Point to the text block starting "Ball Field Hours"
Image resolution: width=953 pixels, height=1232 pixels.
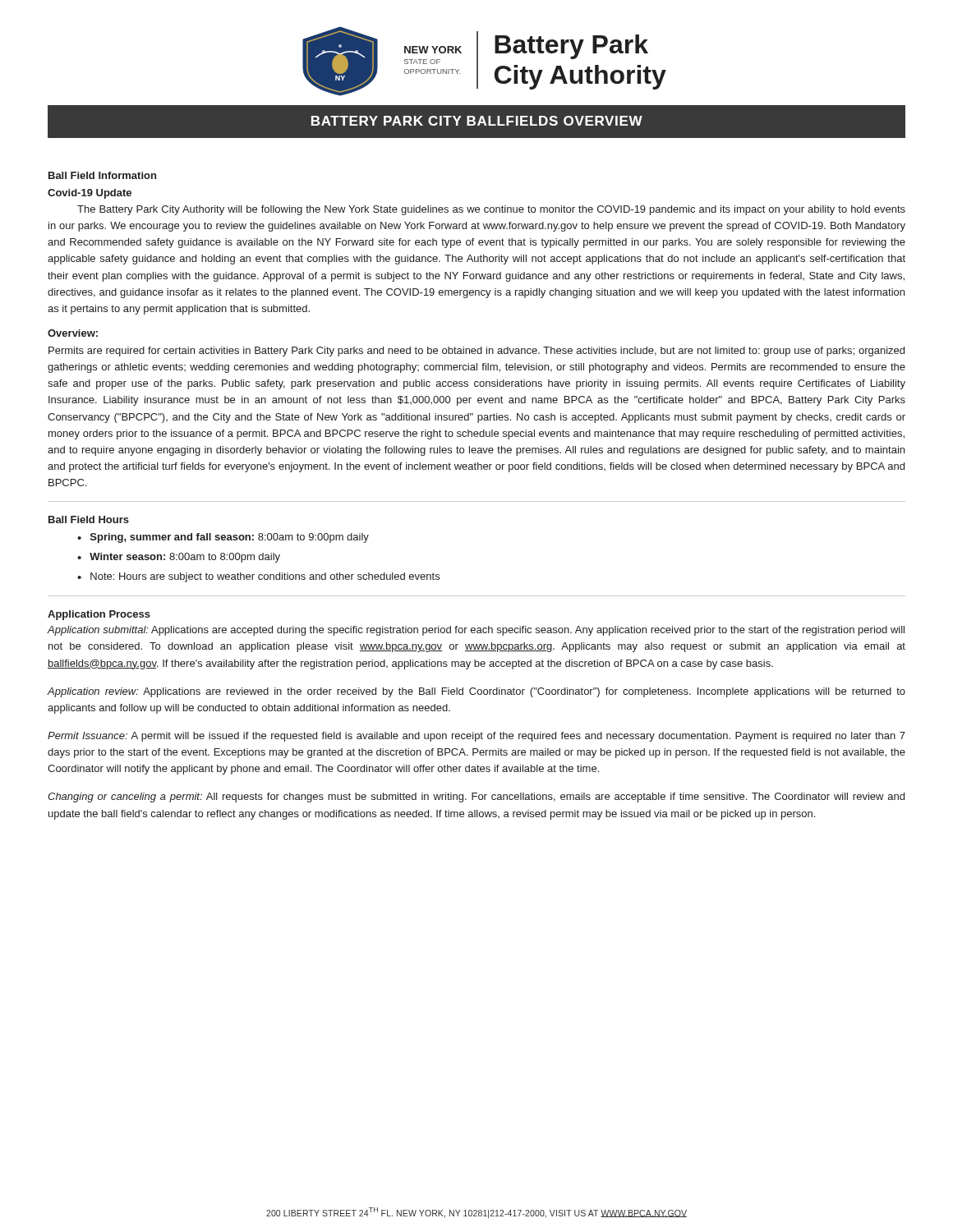pyautogui.click(x=88, y=520)
